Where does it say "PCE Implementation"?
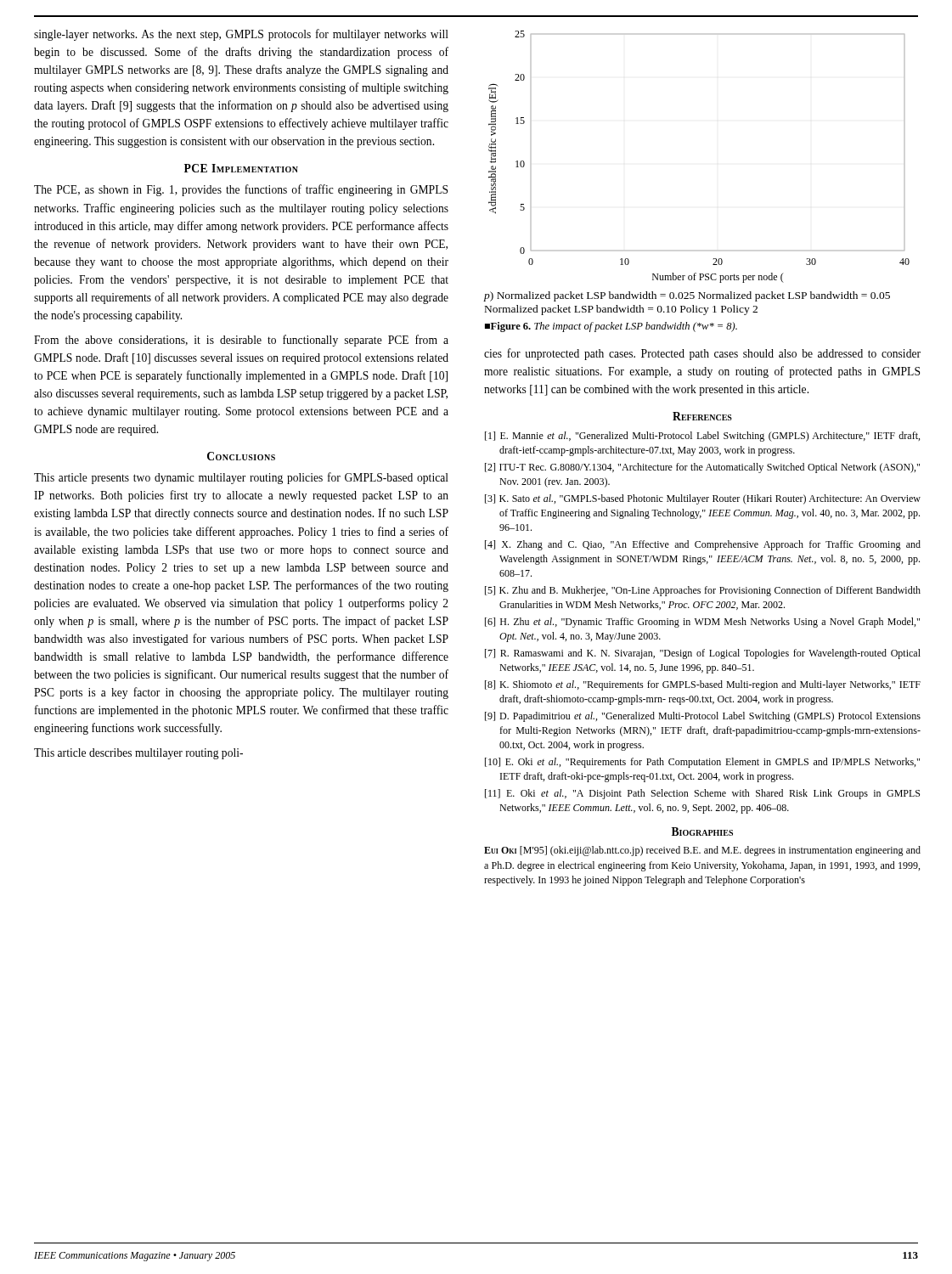 click(241, 169)
